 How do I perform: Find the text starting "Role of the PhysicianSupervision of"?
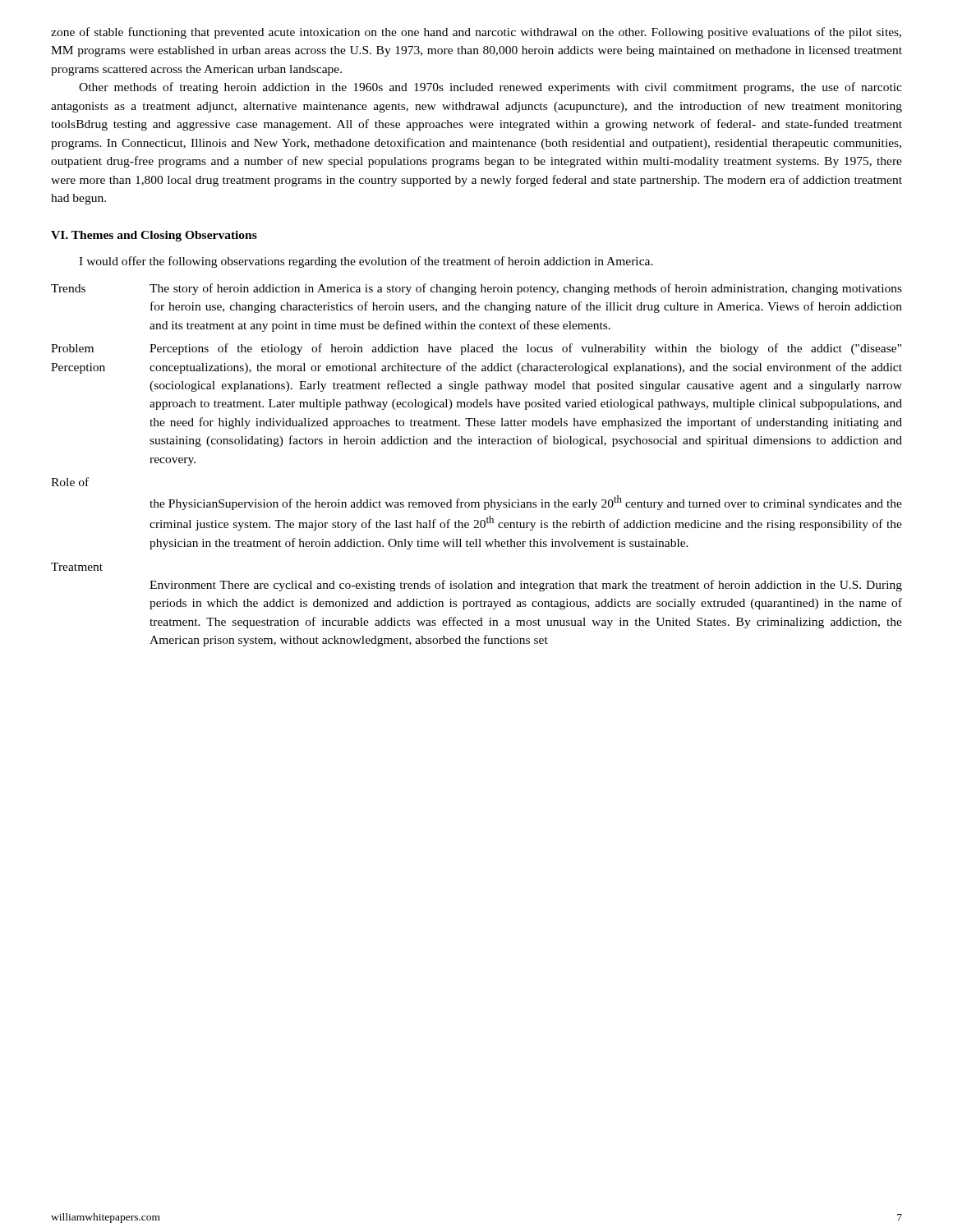click(x=476, y=513)
